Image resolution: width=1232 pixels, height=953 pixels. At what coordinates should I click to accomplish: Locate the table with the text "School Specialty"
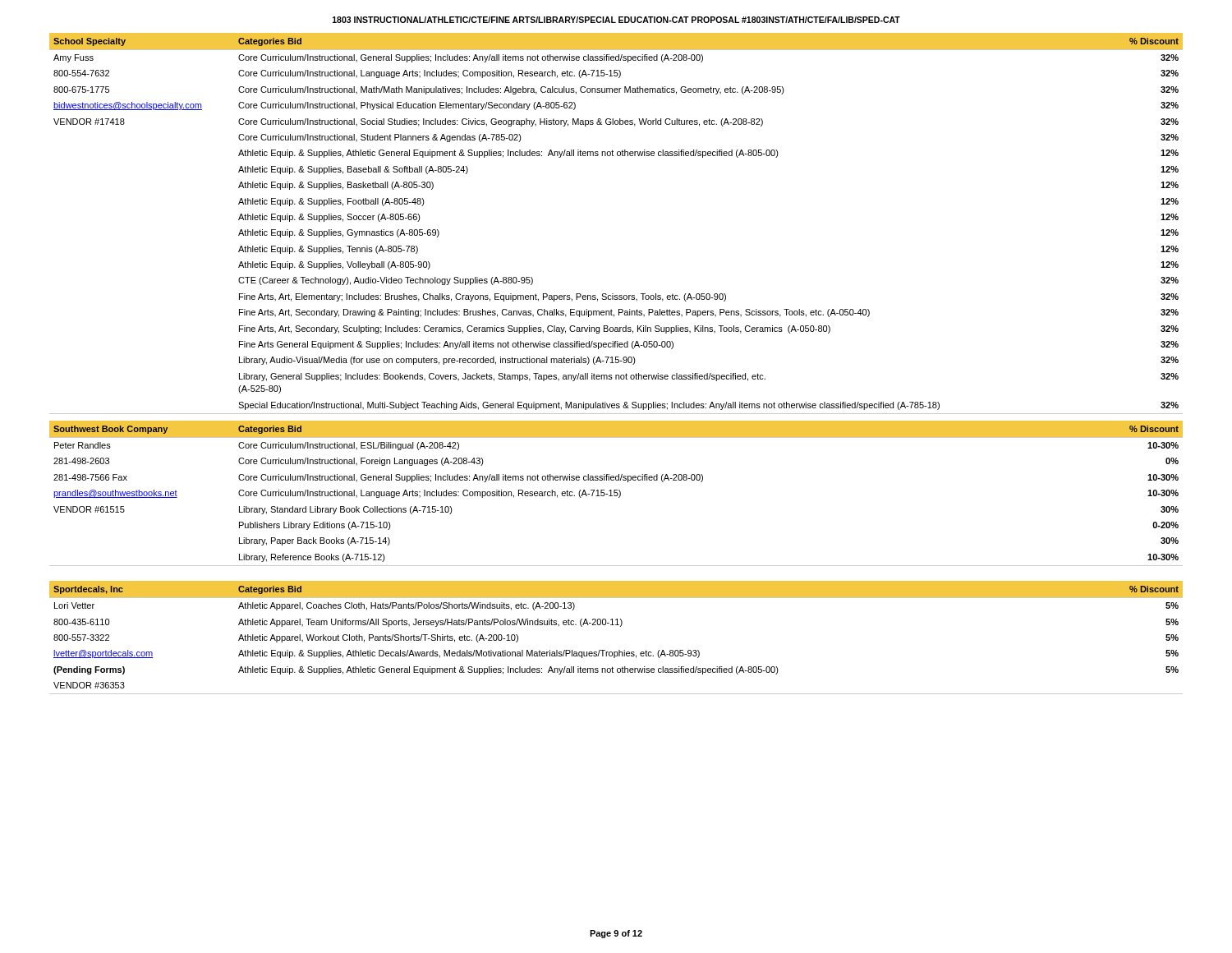click(x=616, y=223)
